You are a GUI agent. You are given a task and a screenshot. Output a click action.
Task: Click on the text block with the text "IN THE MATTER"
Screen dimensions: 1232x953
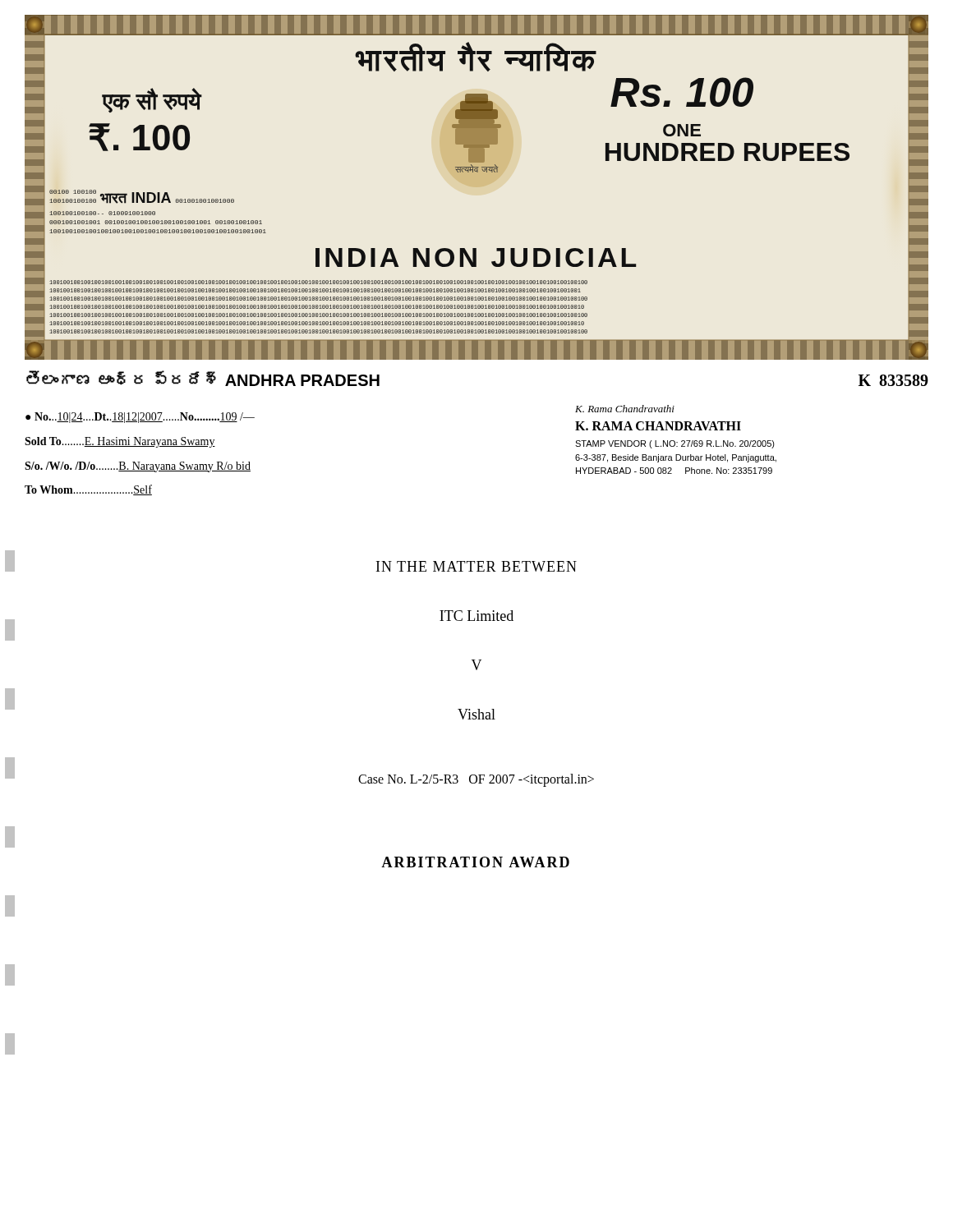coord(476,567)
